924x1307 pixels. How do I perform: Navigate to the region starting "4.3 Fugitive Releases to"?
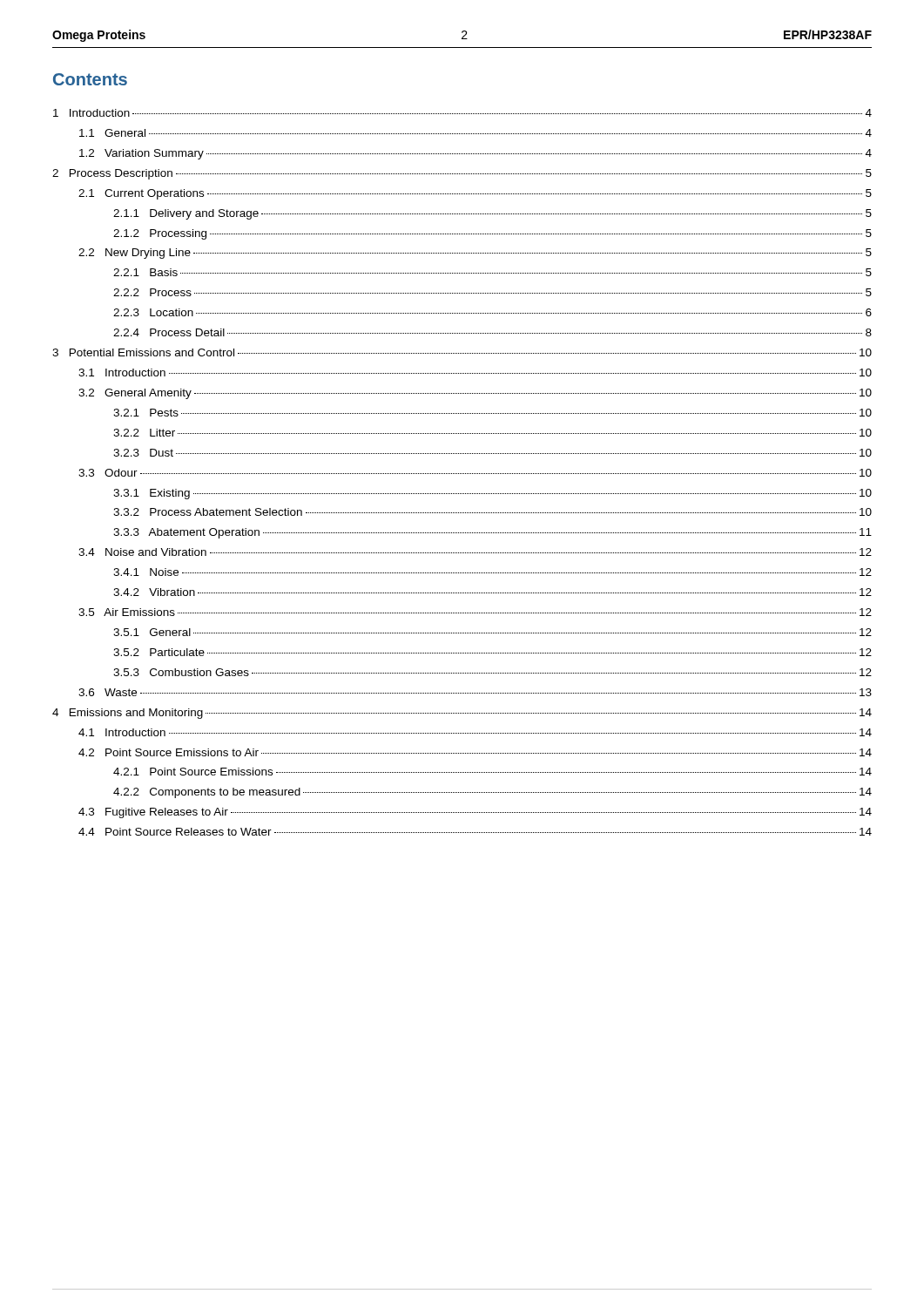pos(475,813)
